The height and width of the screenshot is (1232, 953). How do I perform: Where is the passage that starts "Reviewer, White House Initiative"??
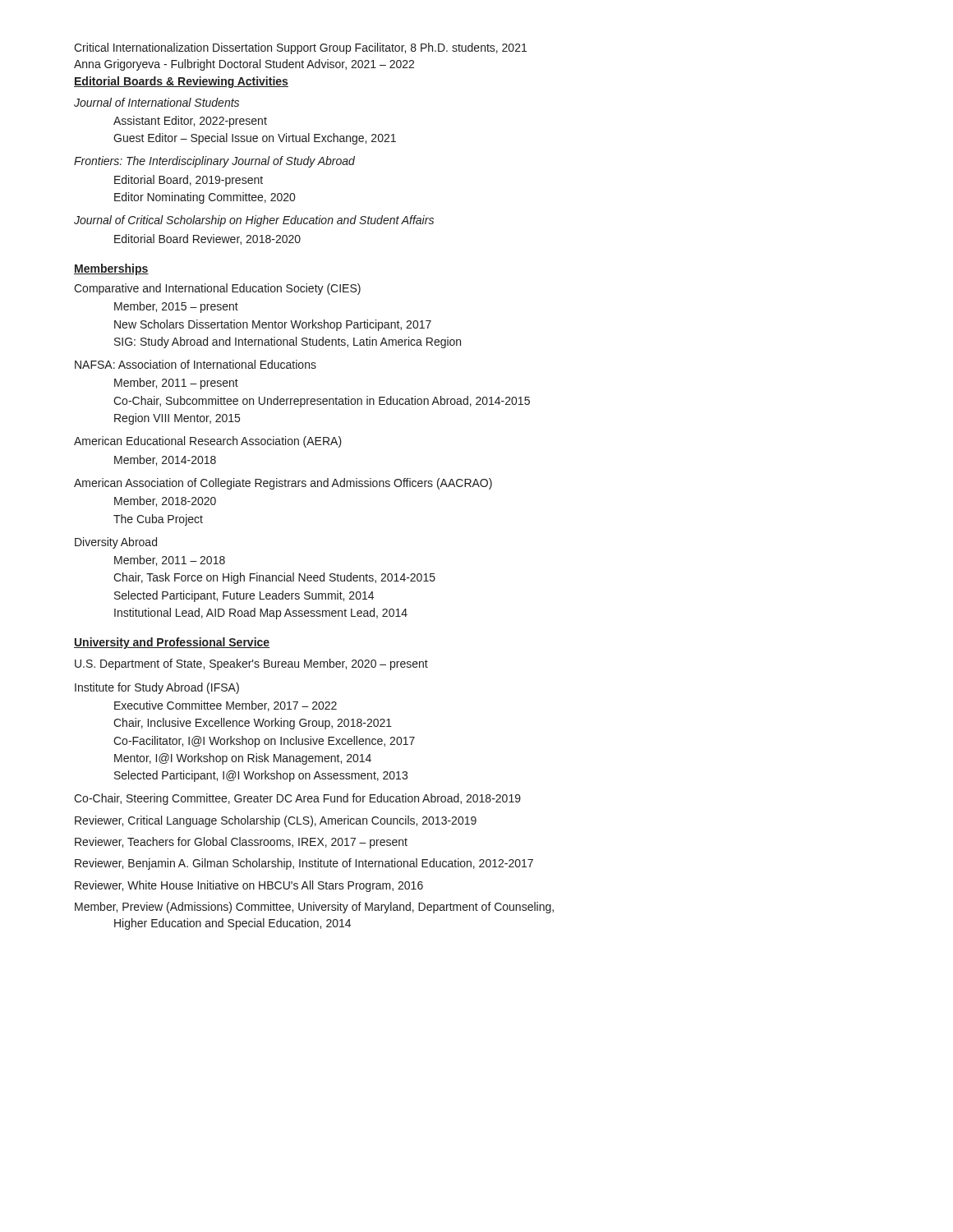pyautogui.click(x=249, y=885)
